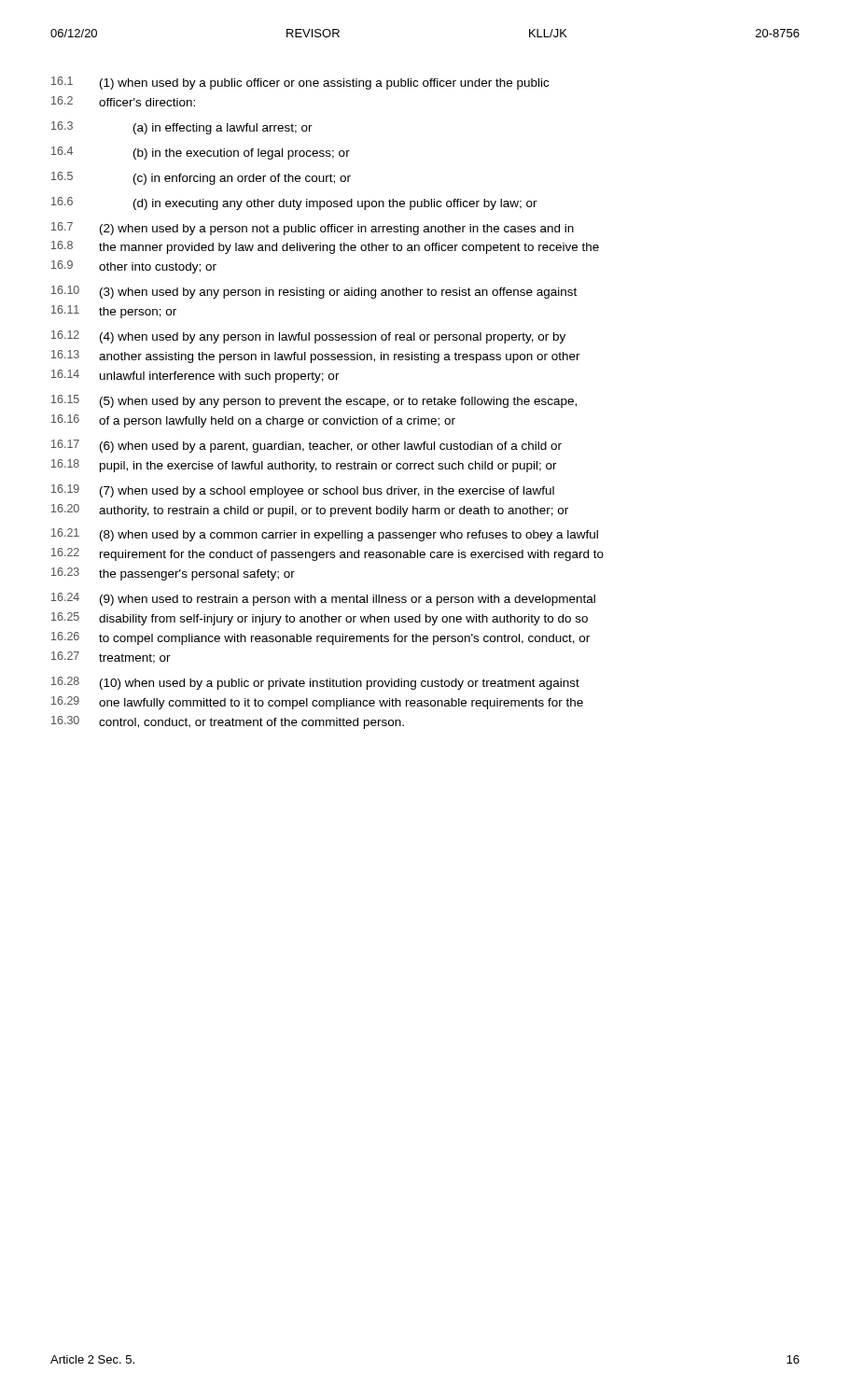Image resolution: width=850 pixels, height=1400 pixels.
Task: Click on the list item containing "16.5 (c) in enforcing an order of the"
Action: [201, 178]
